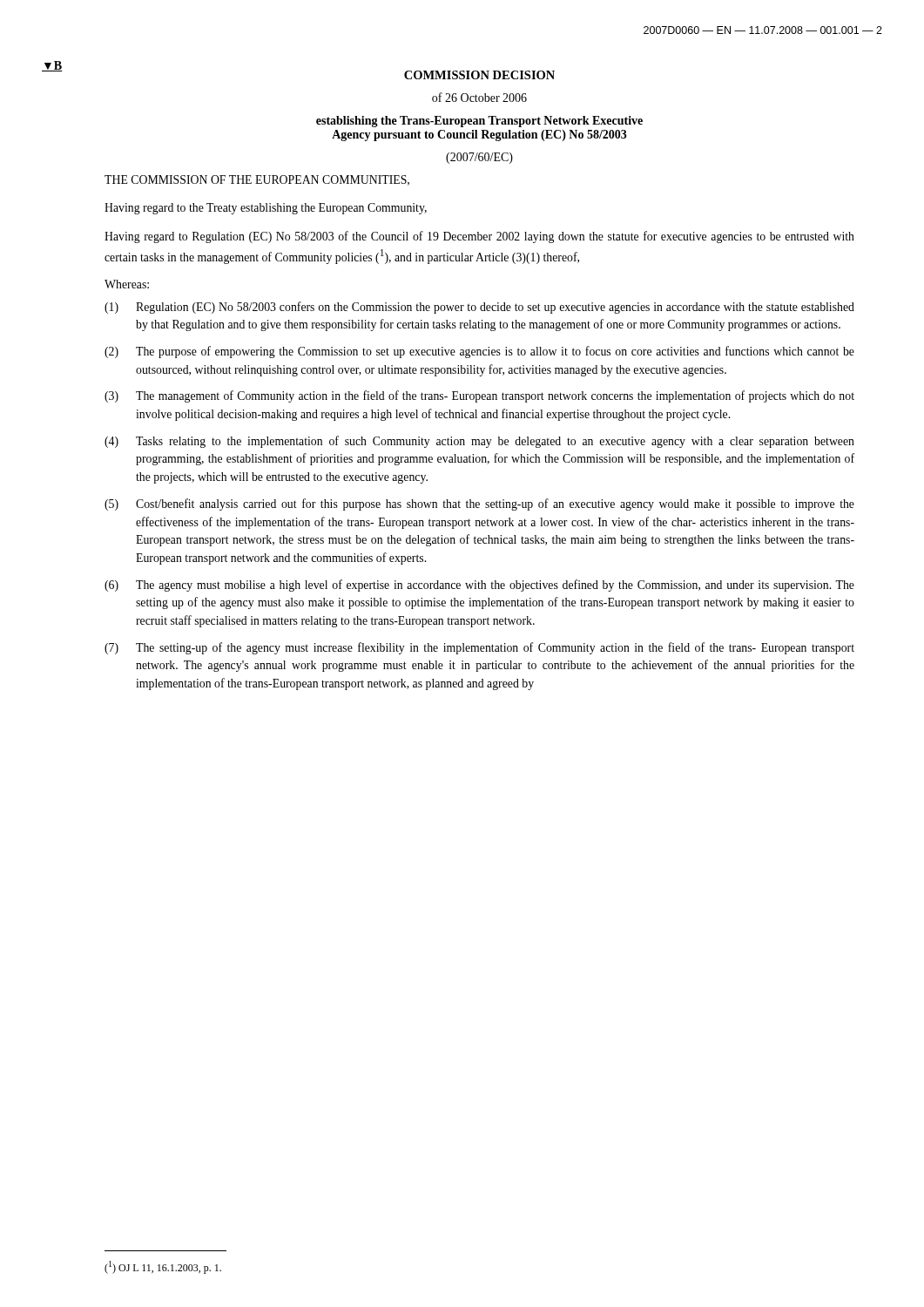Select the text starting "(1) Regulation (EC) No 58/2003 confers on"

[479, 317]
